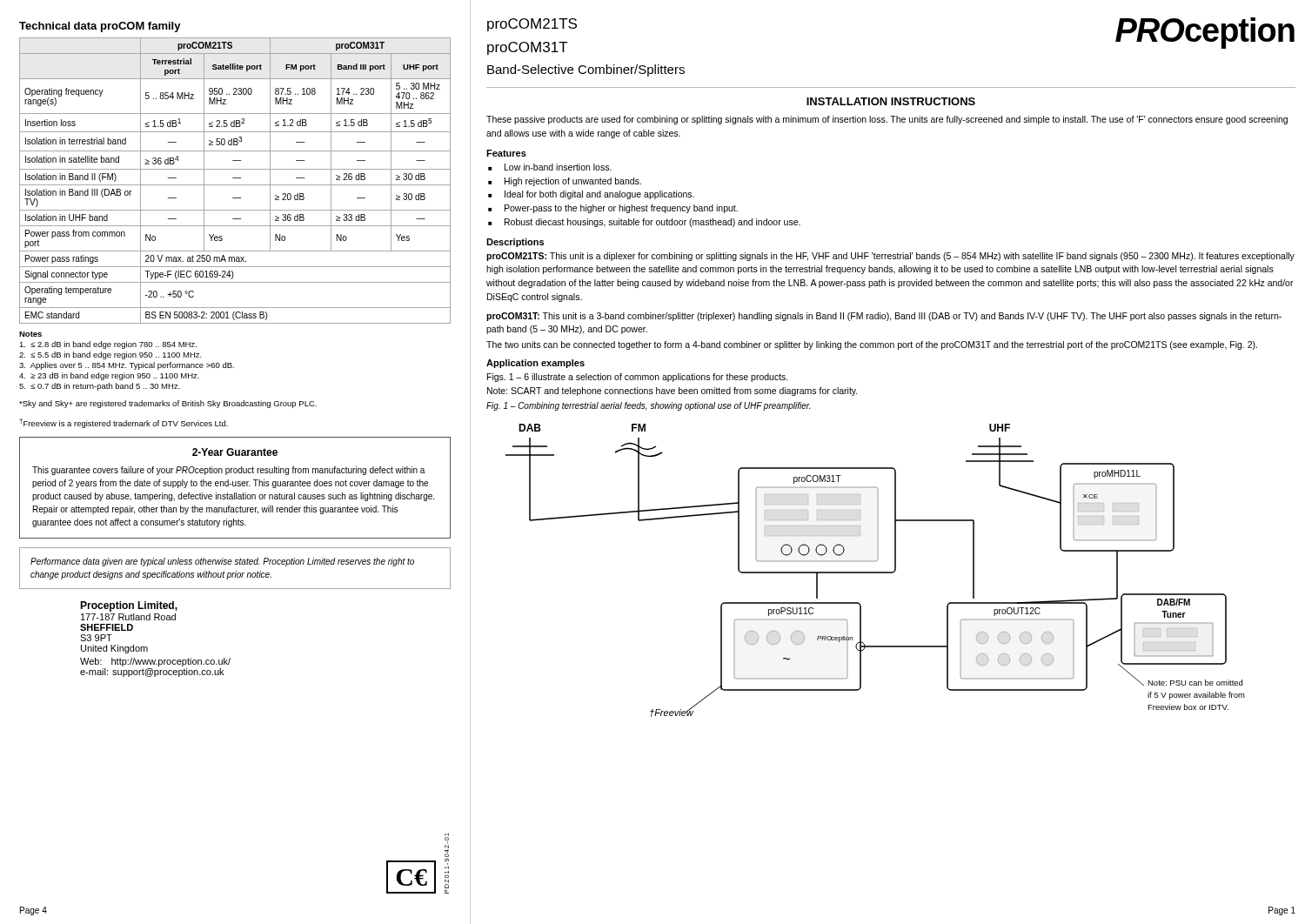Viewport: 1305px width, 924px height.
Task: Click the passage that begins "Figs. 1 – 6 illustrate"
Action: point(672,384)
